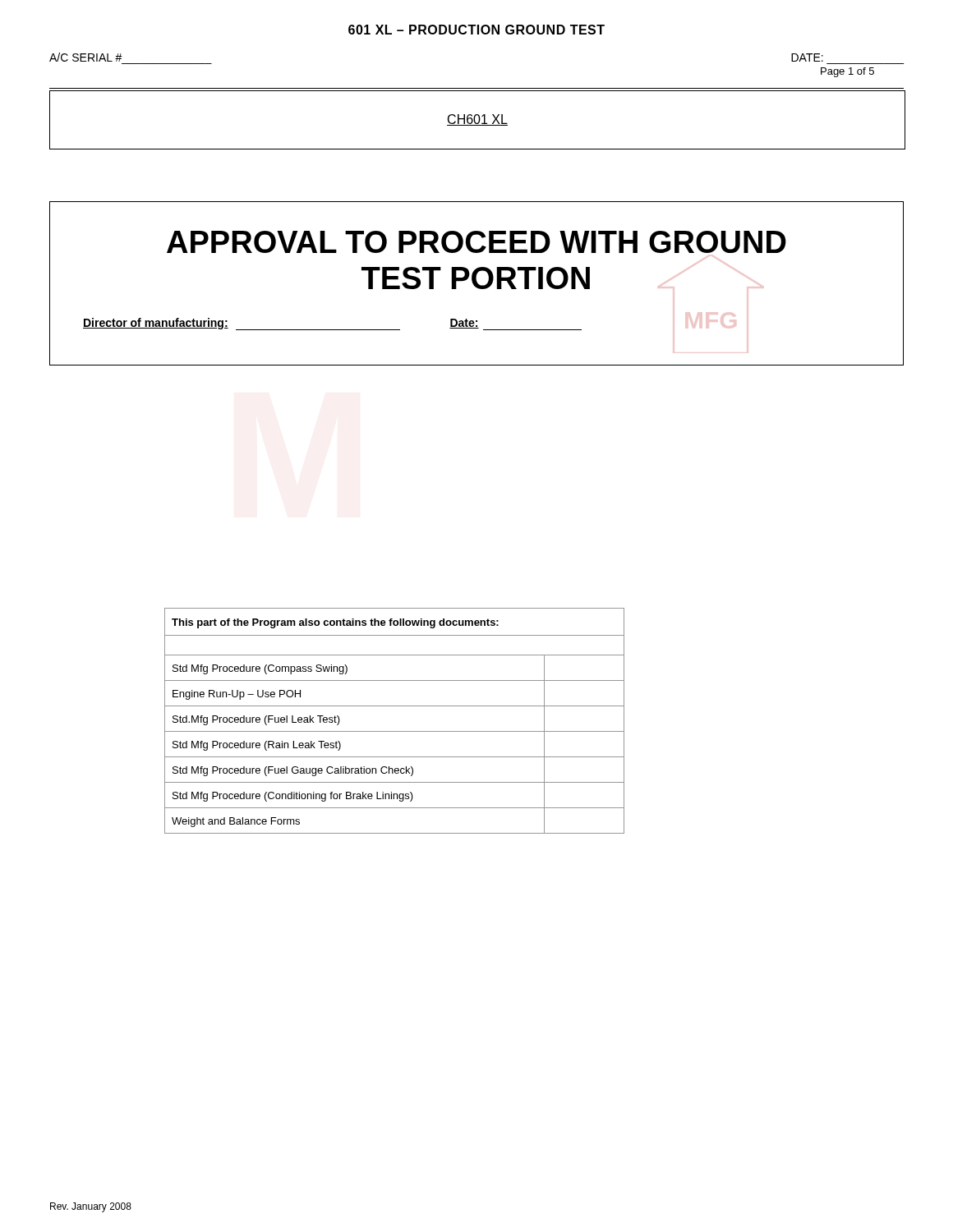This screenshot has height=1232, width=953.
Task: Click a table
Action: click(394, 721)
